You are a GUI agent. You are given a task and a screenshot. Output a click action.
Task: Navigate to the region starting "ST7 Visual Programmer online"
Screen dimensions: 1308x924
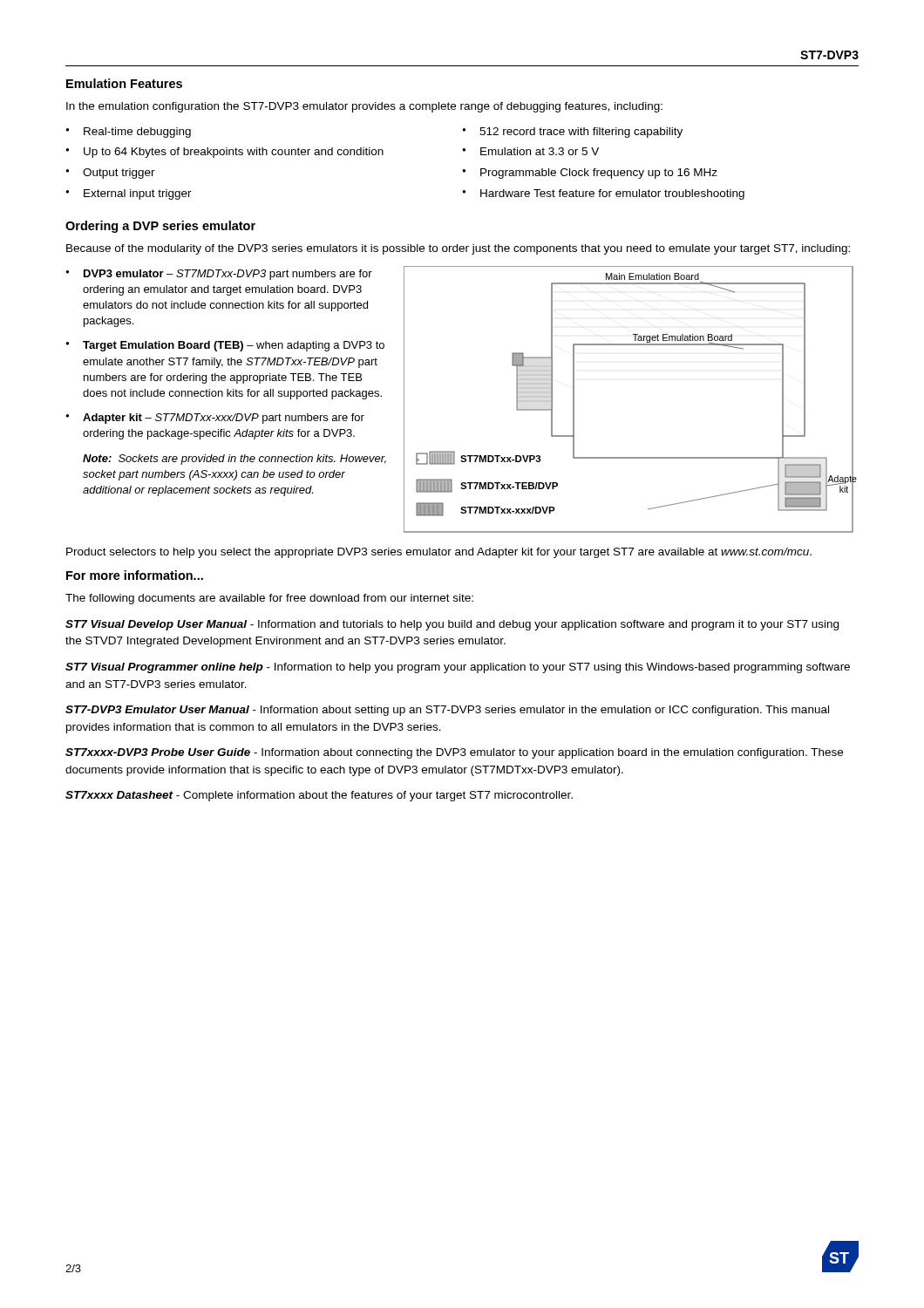coord(458,675)
